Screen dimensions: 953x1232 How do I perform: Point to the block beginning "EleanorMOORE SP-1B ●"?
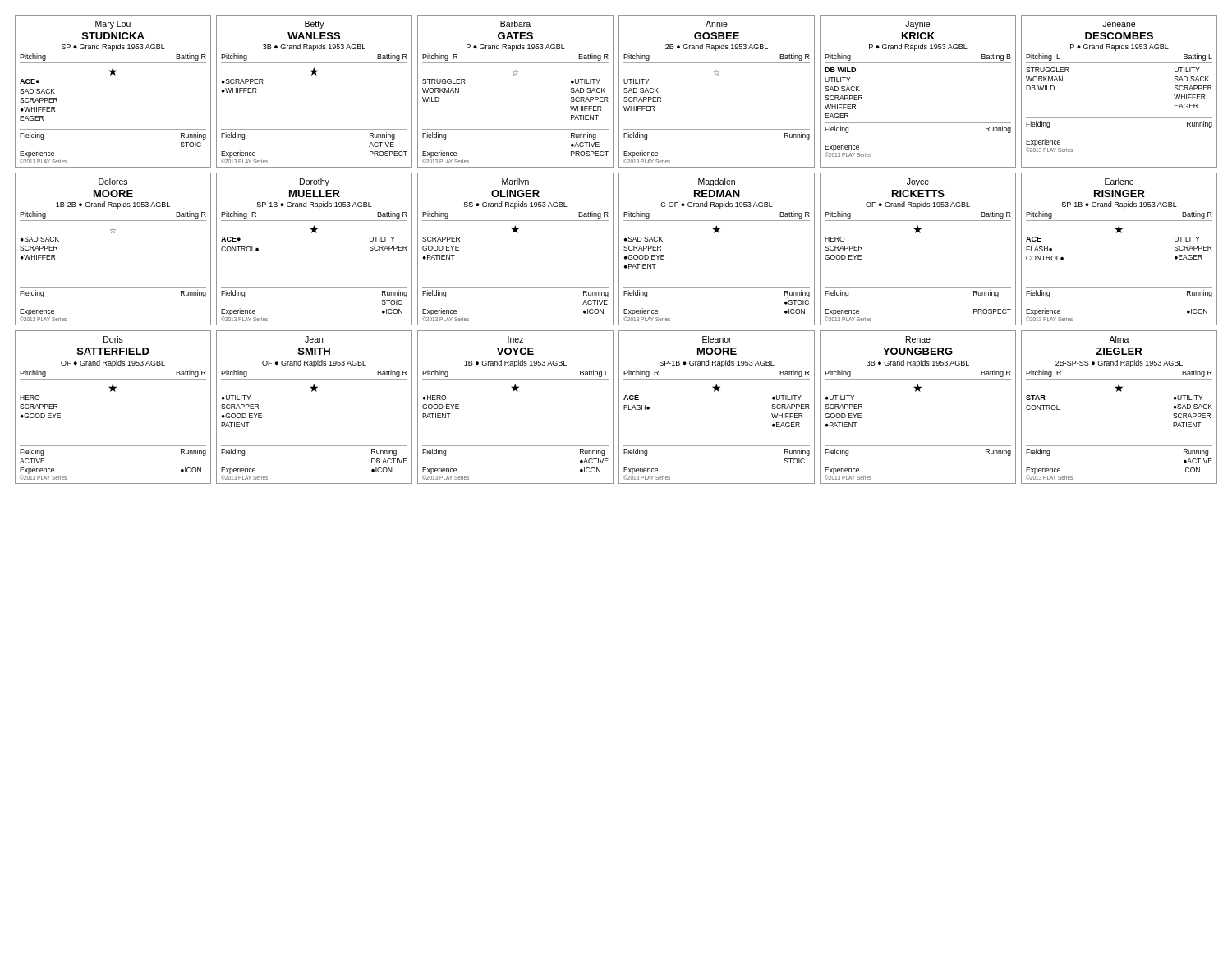[x=717, y=339]
